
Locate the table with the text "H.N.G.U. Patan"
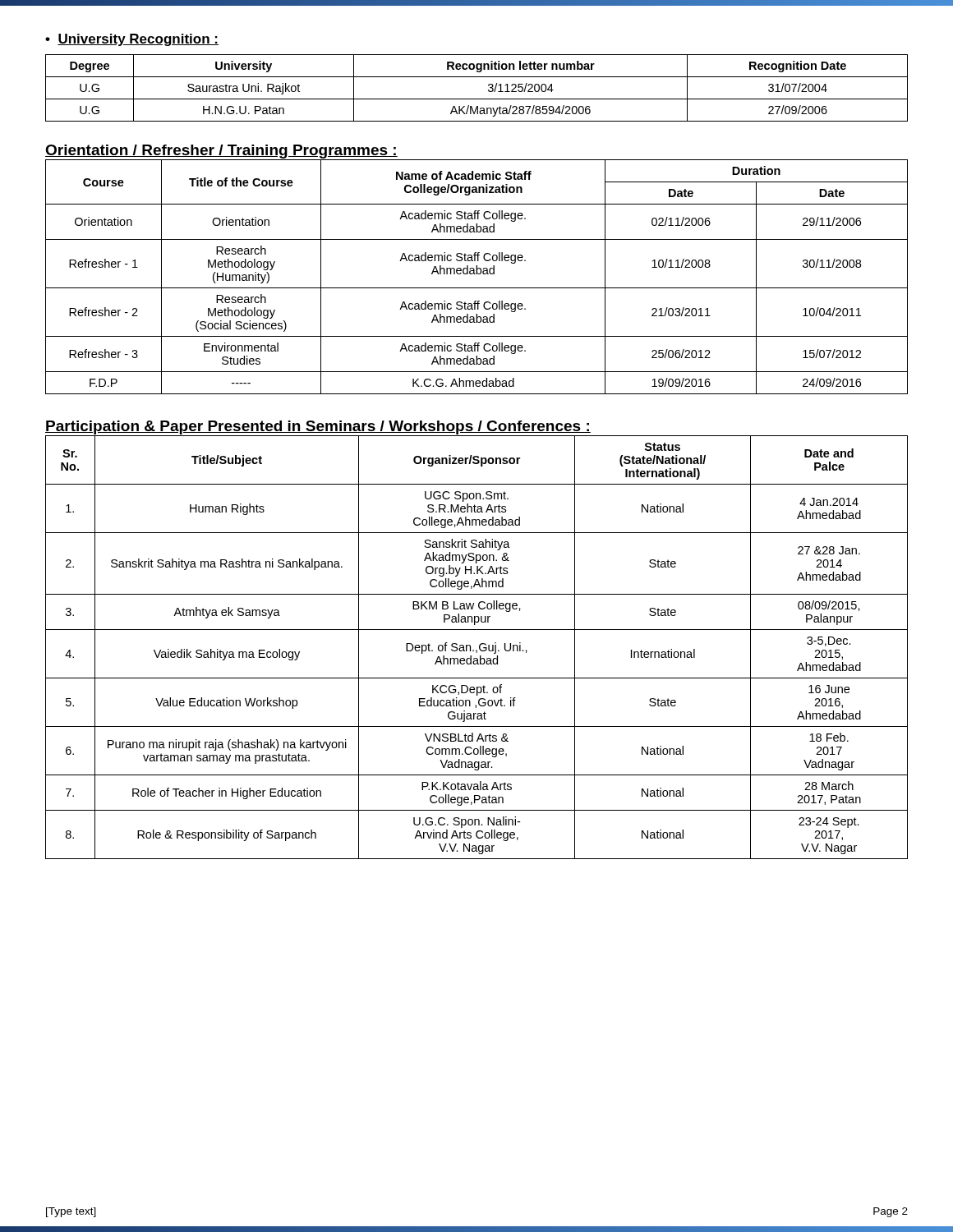coord(476,88)
